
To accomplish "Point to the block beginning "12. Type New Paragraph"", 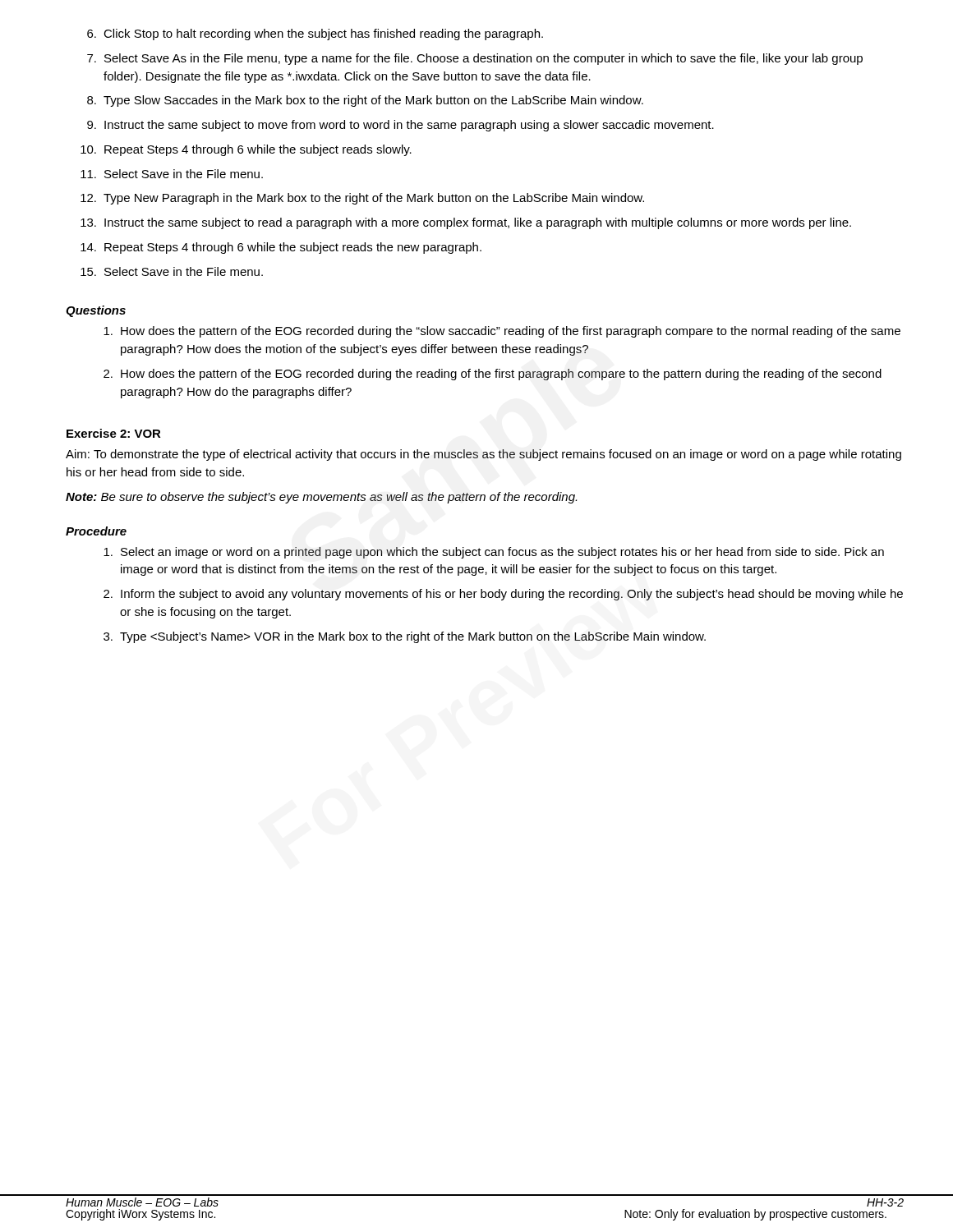I will click(485, 198).
